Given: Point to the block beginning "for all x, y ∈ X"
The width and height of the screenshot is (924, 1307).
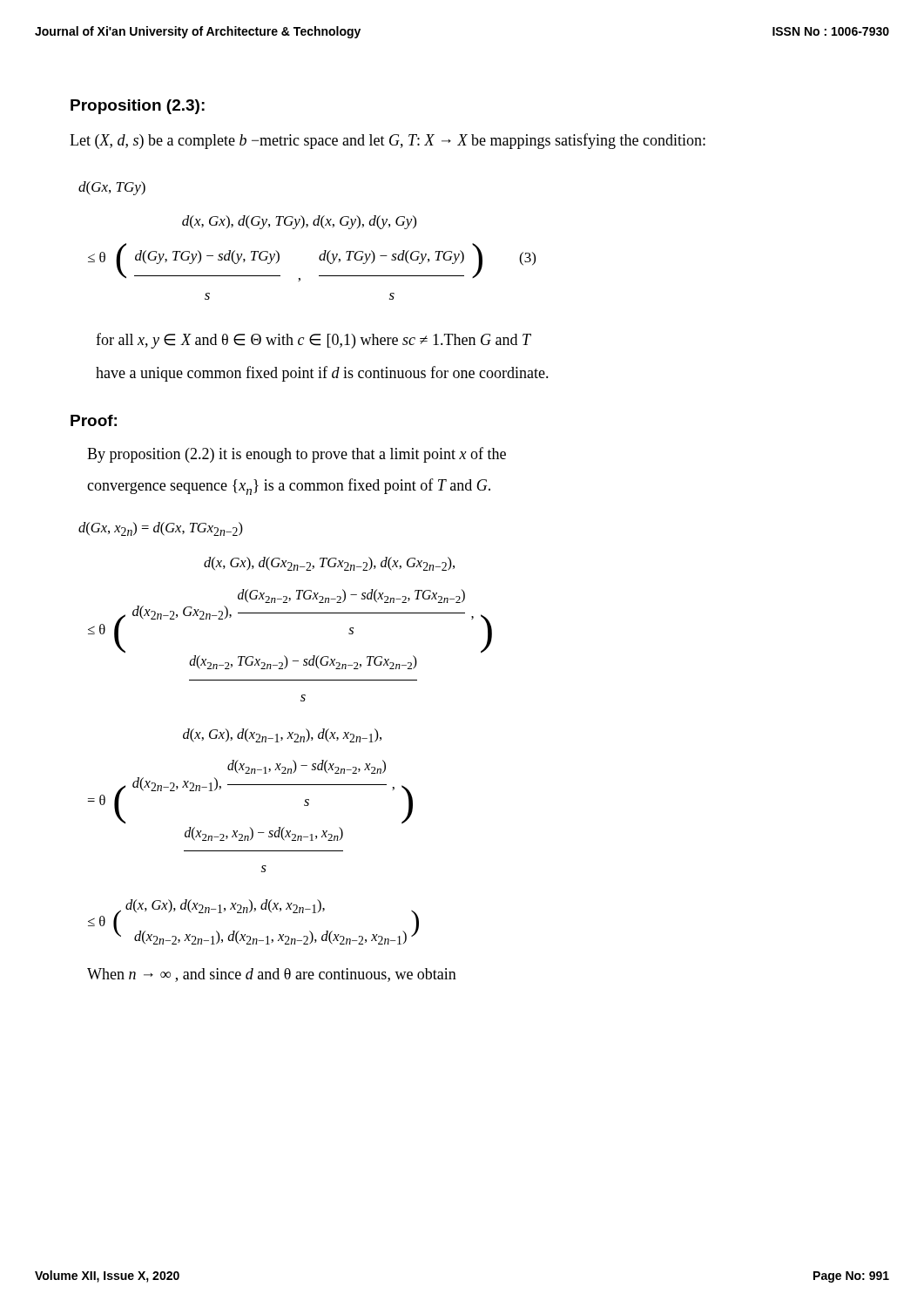Looking at the screenshot, I should [313, 340].
